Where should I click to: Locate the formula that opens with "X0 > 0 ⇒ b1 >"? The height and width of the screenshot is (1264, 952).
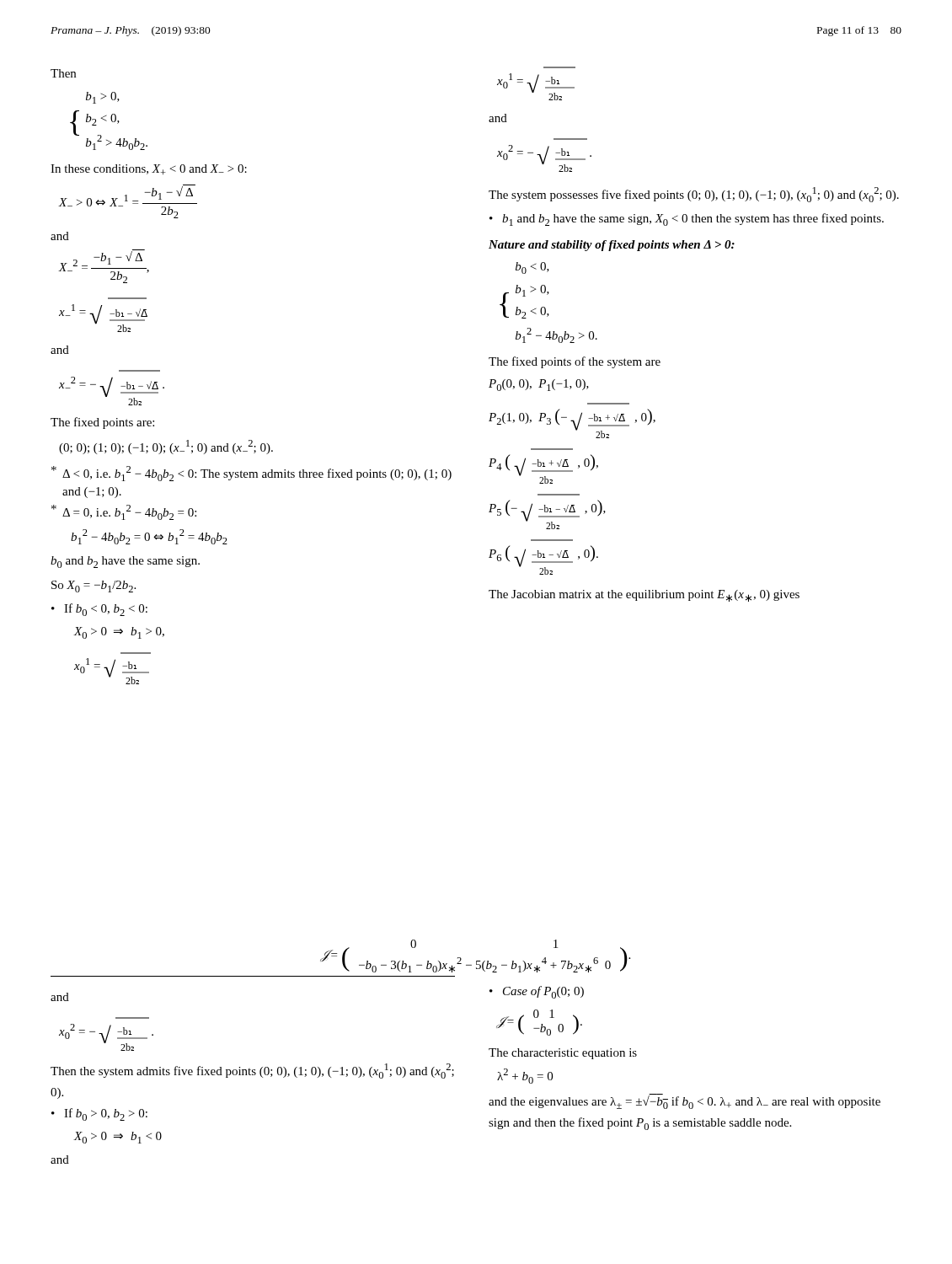120,633
